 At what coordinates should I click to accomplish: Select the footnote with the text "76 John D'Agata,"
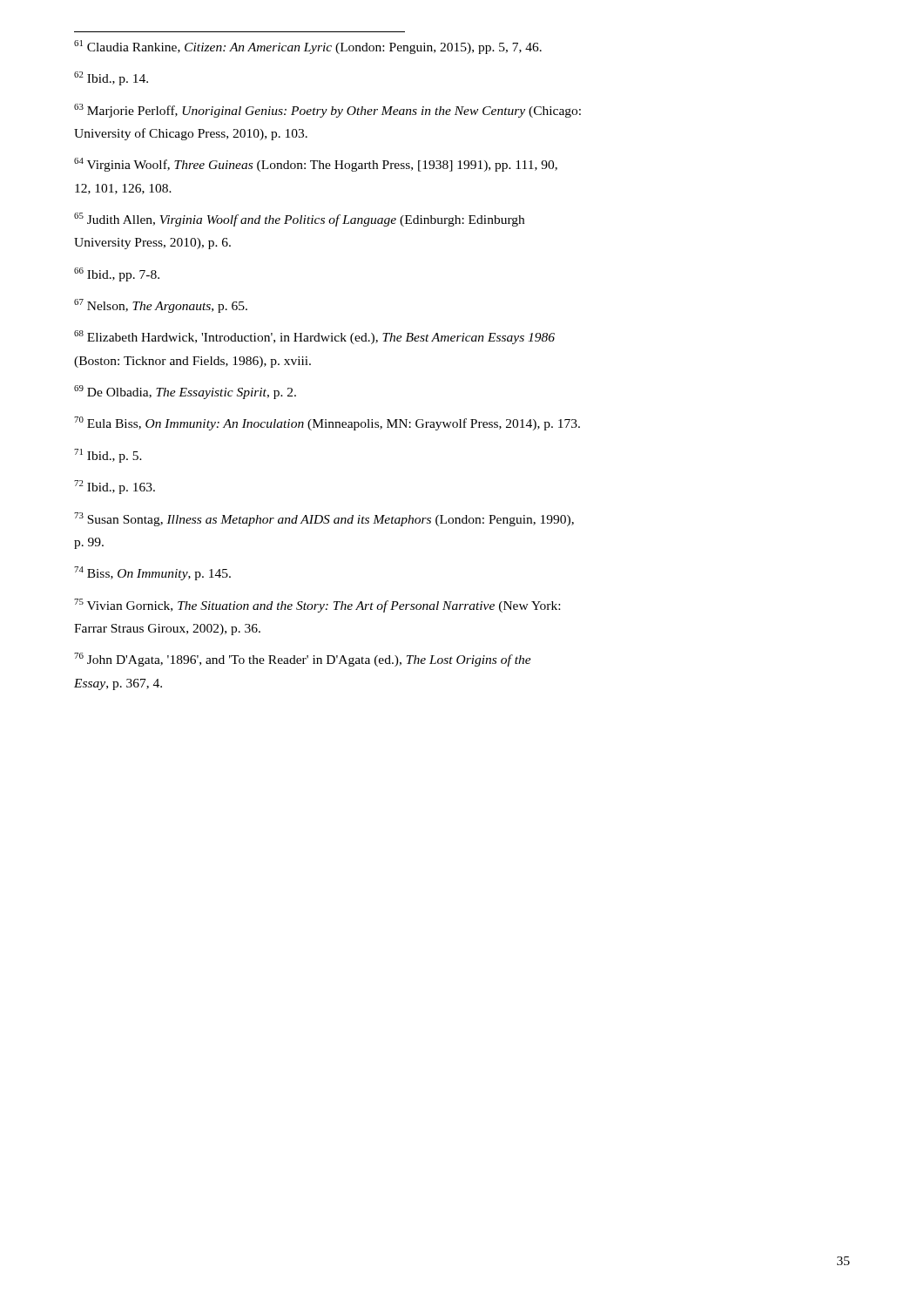462,671
